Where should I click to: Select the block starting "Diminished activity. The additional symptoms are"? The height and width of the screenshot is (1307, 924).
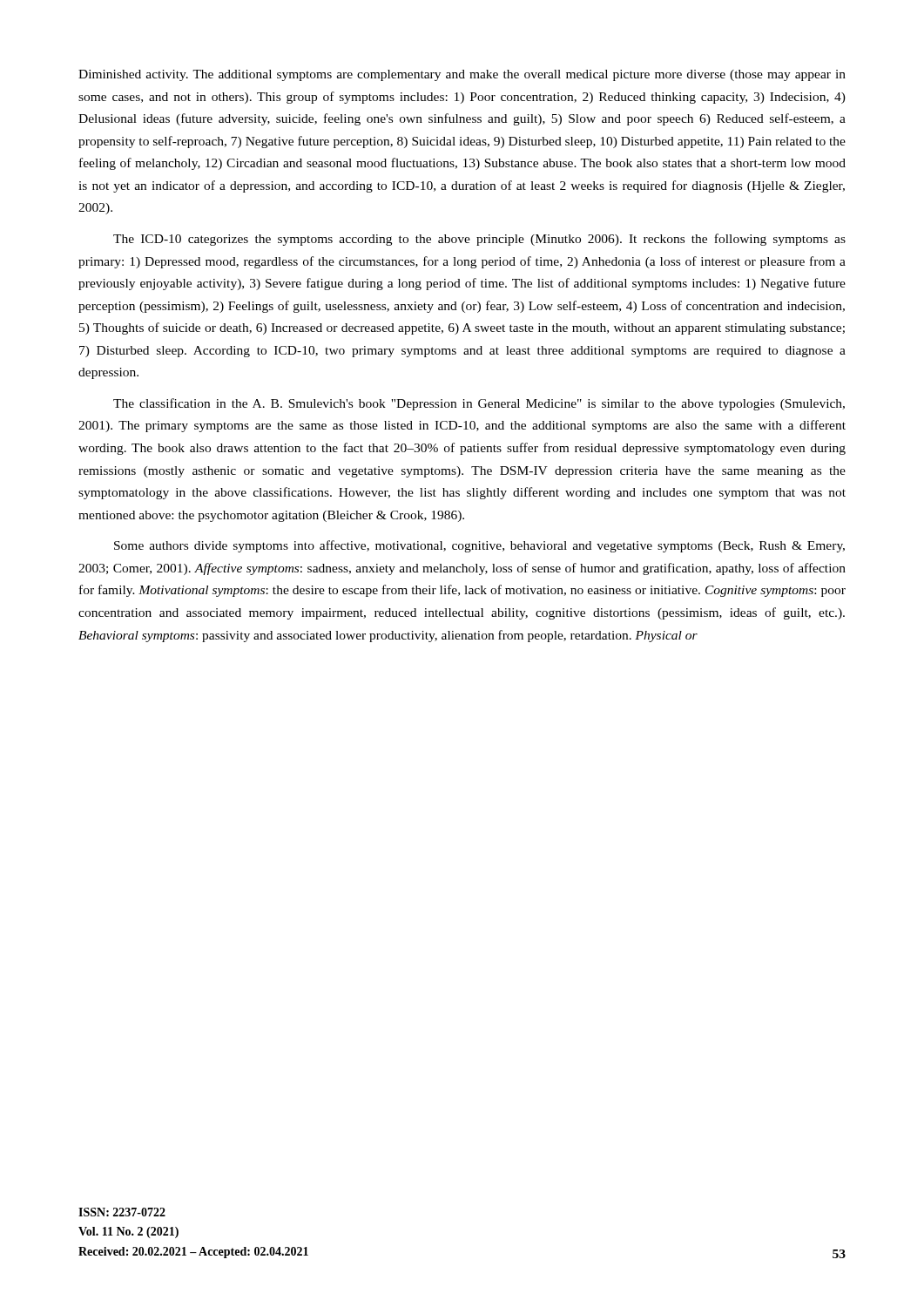click(462, 140)
